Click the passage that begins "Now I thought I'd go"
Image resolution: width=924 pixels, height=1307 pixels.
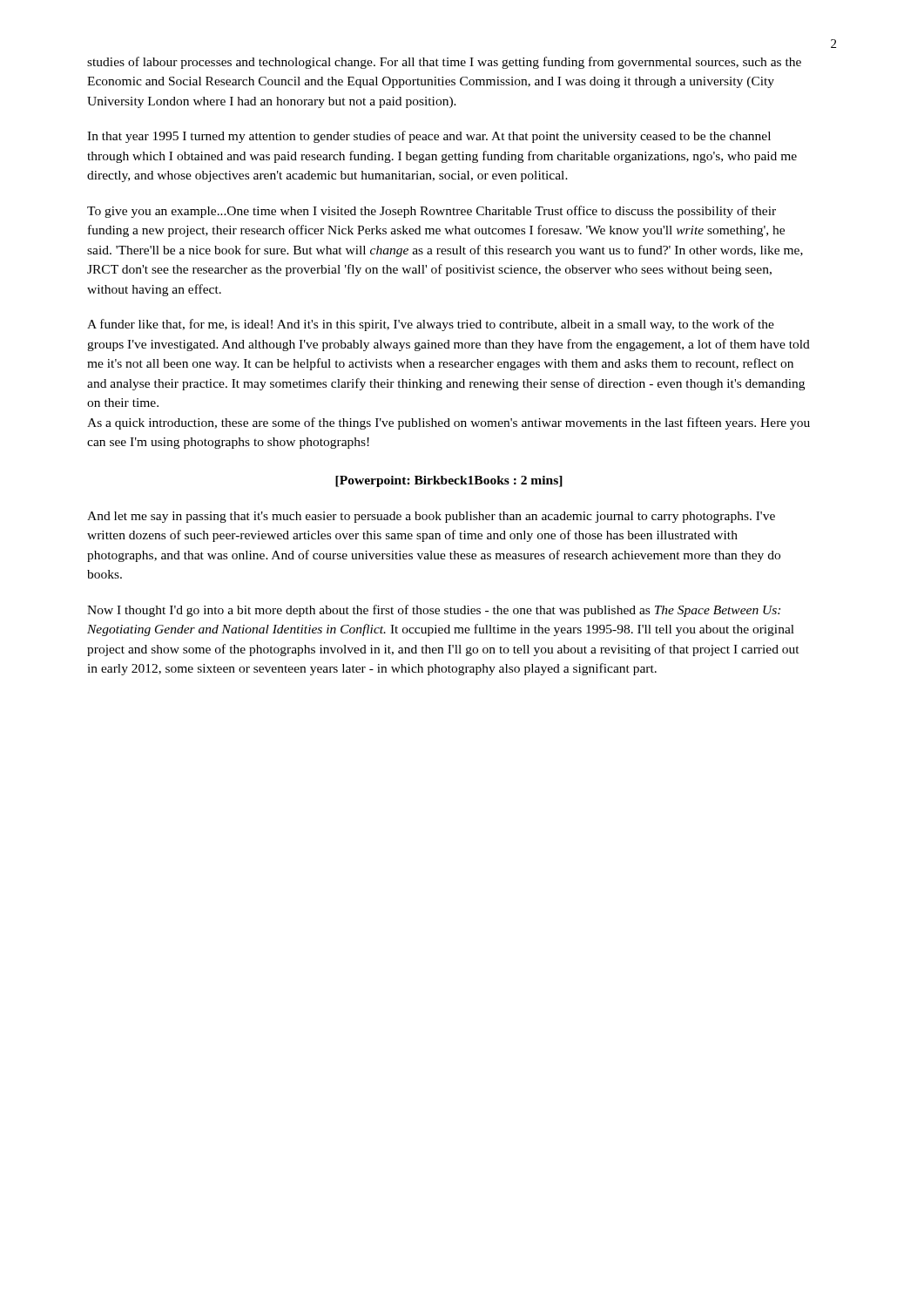click(x=443, y=639)
